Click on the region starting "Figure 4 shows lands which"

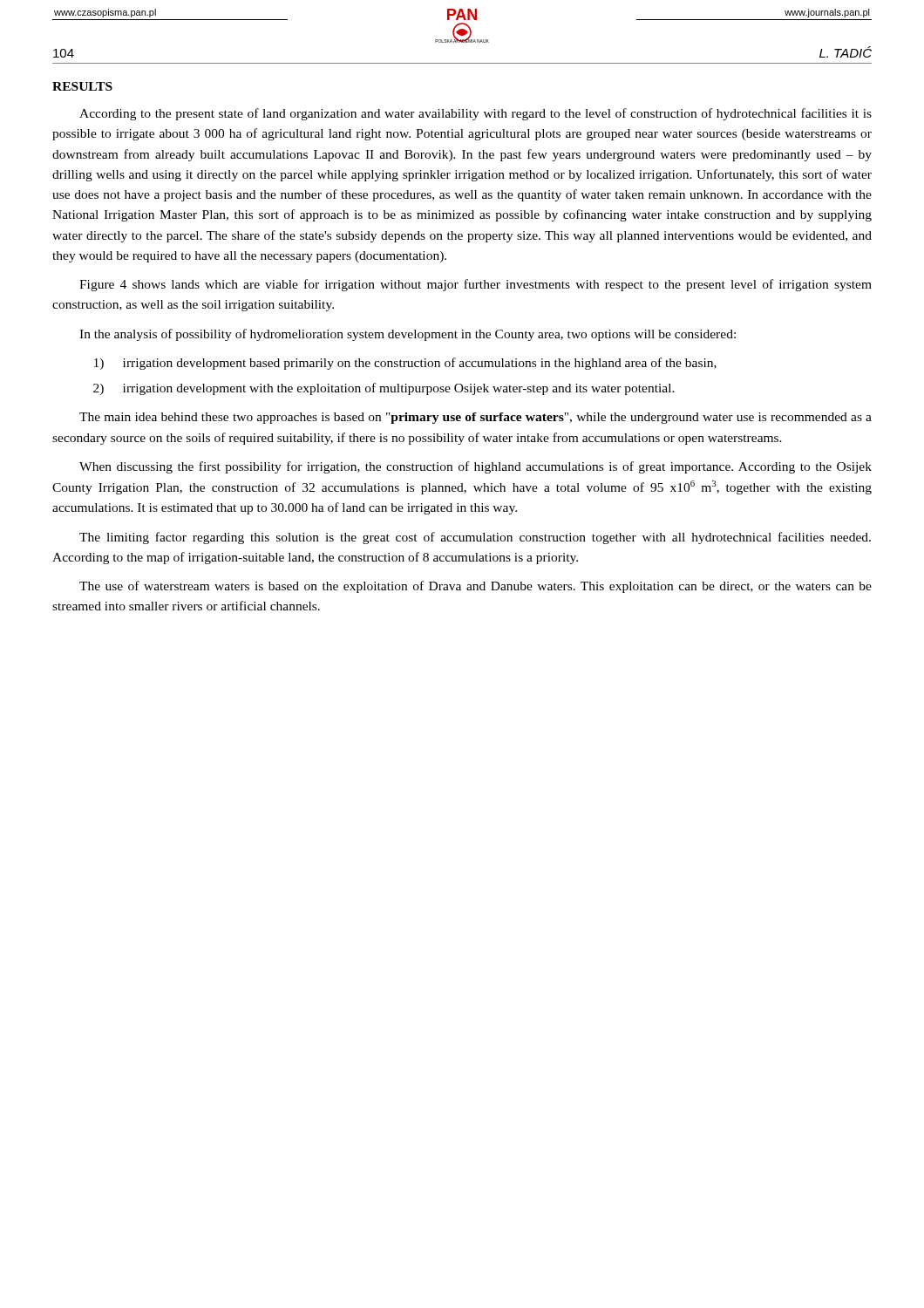[x=462, y=294]
